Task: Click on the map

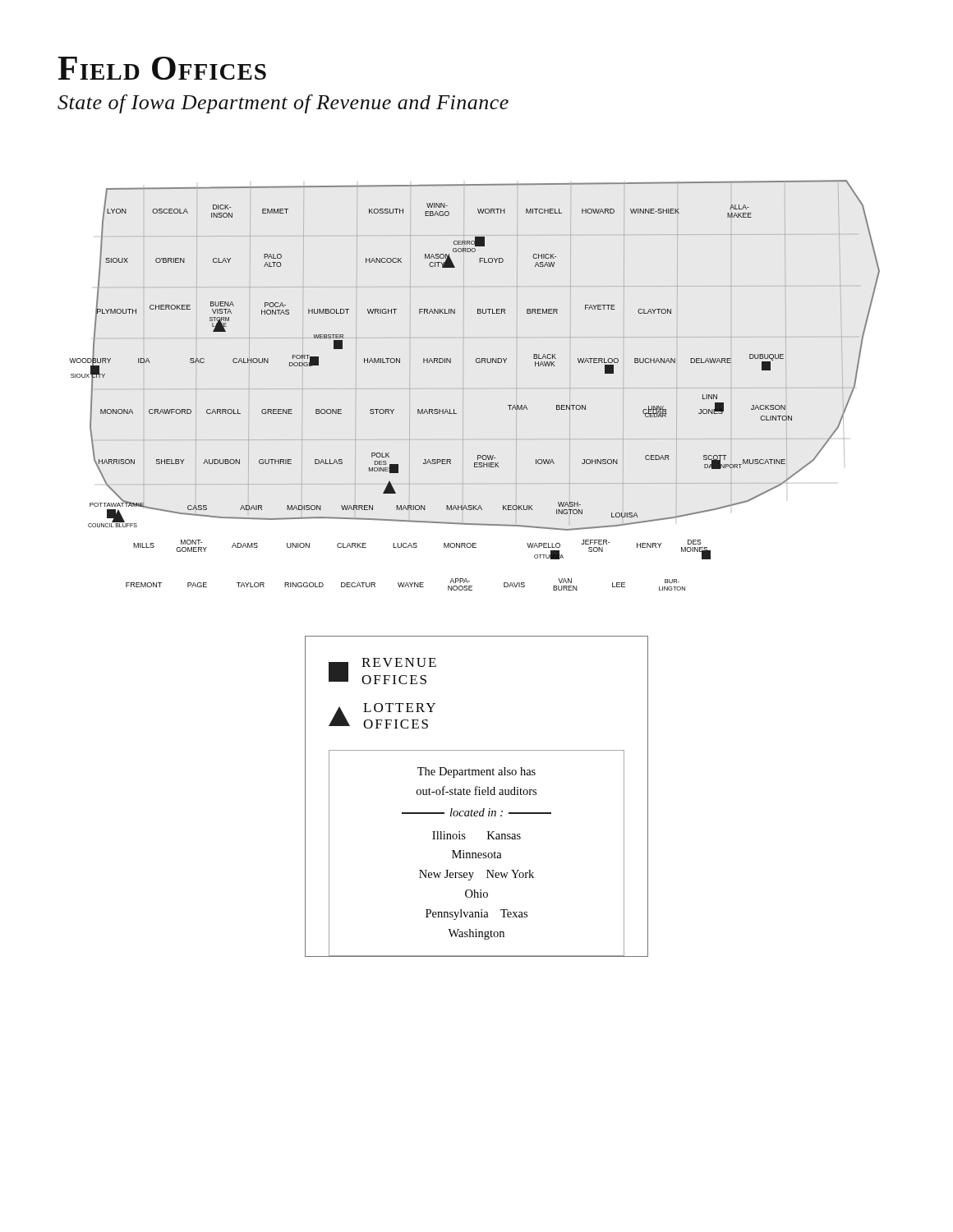Action: click(x=476, y=378)
